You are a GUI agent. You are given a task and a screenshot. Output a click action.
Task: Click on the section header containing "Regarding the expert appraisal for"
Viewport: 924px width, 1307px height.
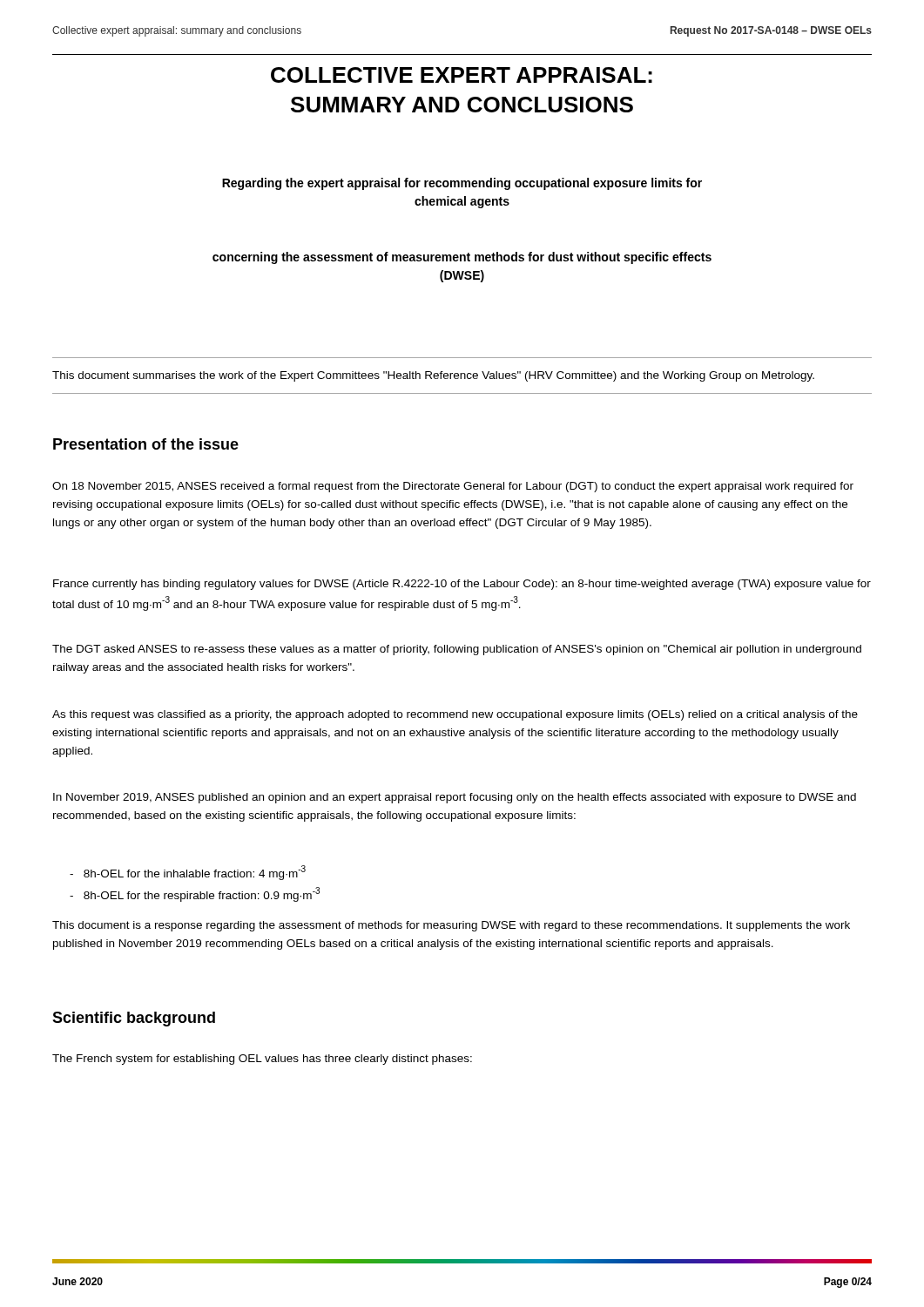462,193
